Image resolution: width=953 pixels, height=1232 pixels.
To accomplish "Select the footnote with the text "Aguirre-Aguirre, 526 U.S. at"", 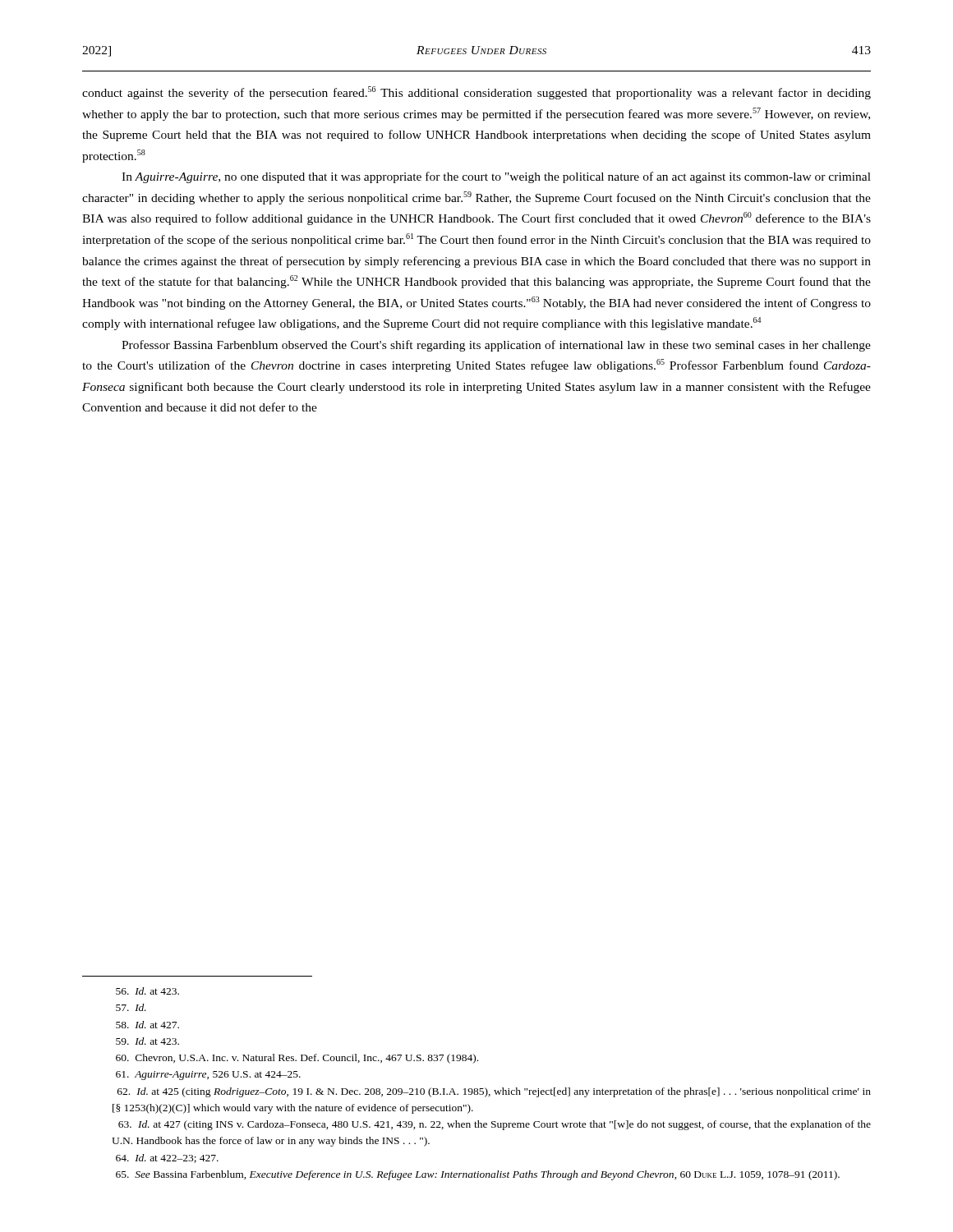I will click(x=192, y=1074).
